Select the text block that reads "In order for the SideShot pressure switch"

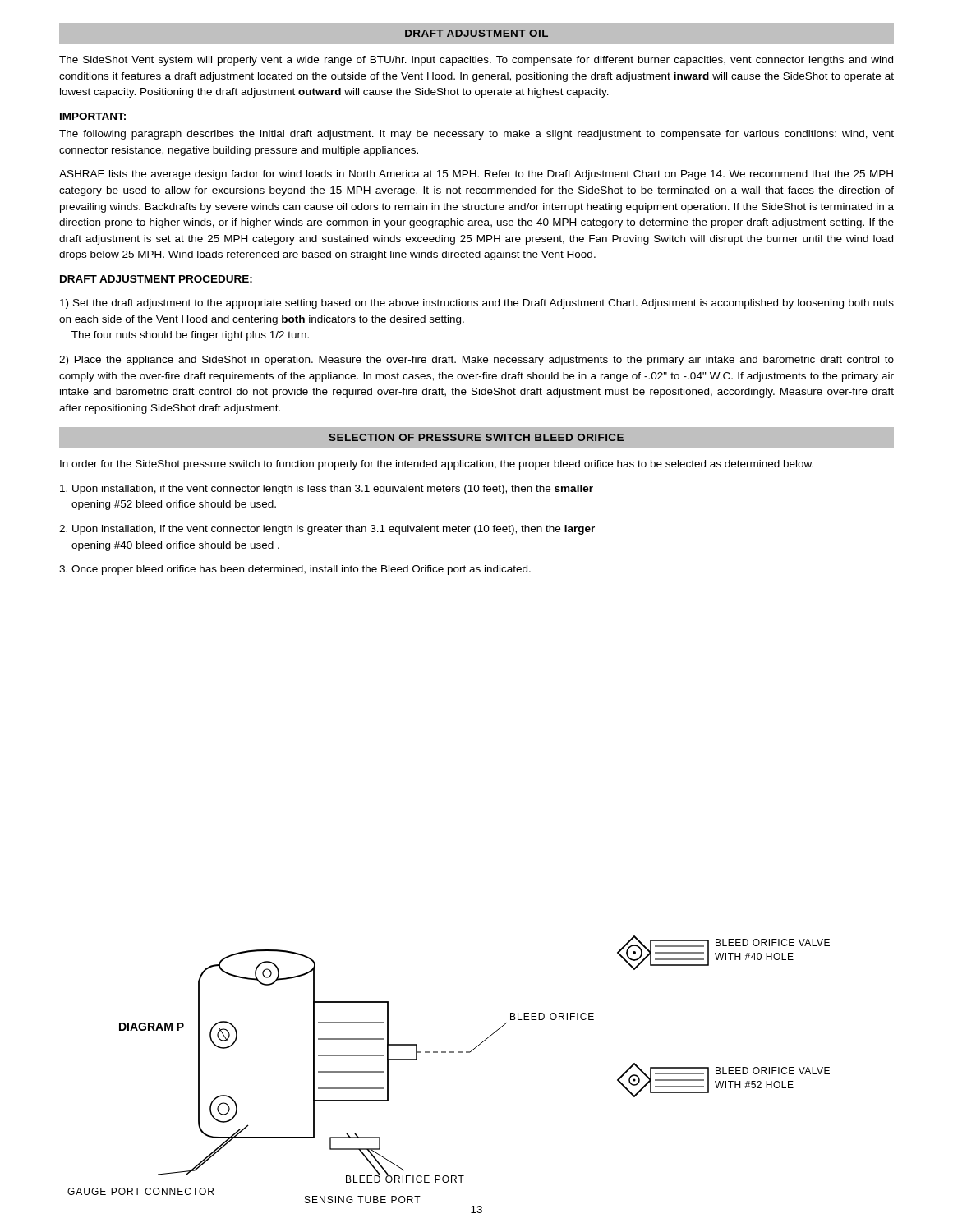(x=437, y=464)
